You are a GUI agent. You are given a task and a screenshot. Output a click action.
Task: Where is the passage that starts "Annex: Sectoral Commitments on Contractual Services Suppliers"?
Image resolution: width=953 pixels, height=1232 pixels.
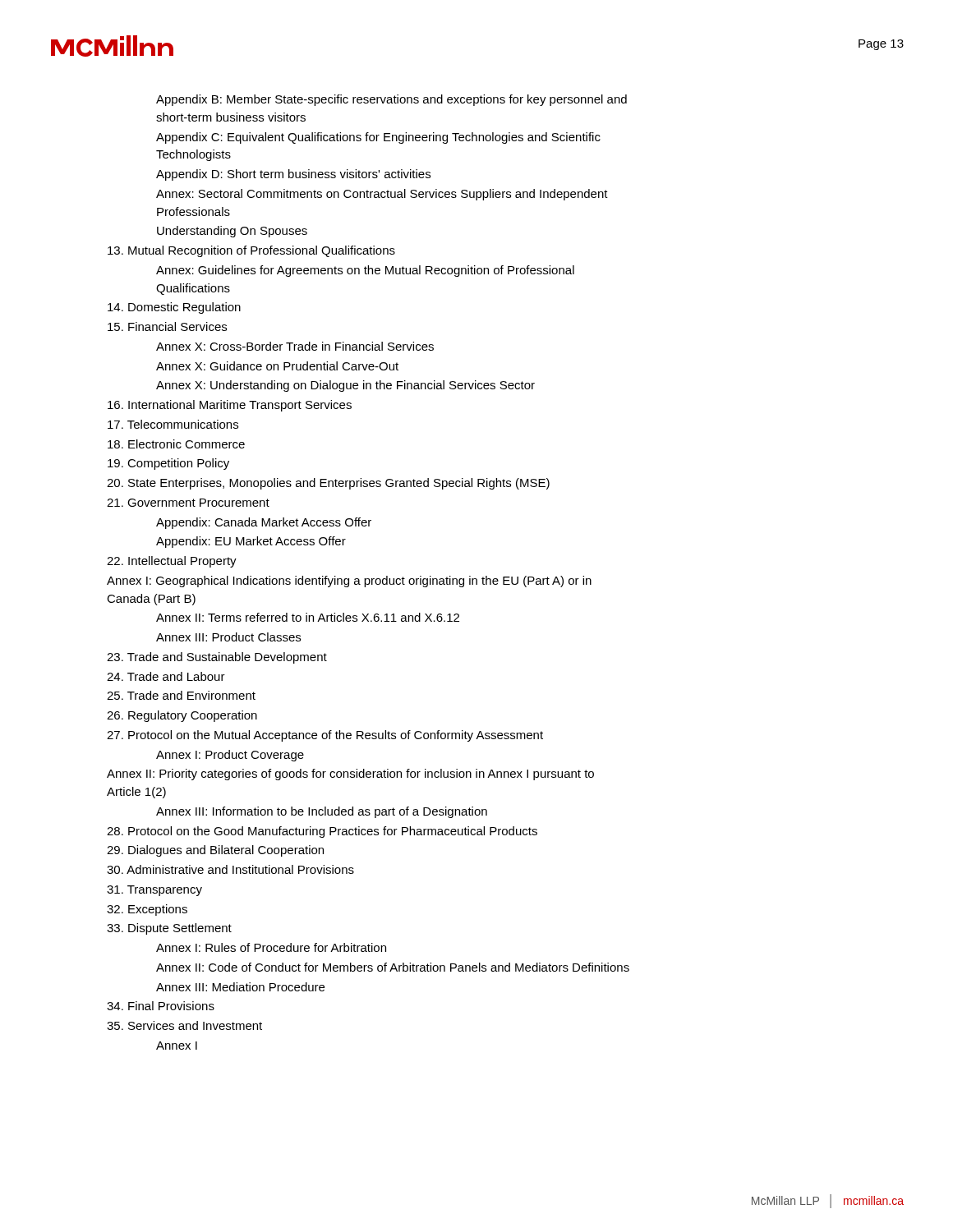[x=382, y=202]
